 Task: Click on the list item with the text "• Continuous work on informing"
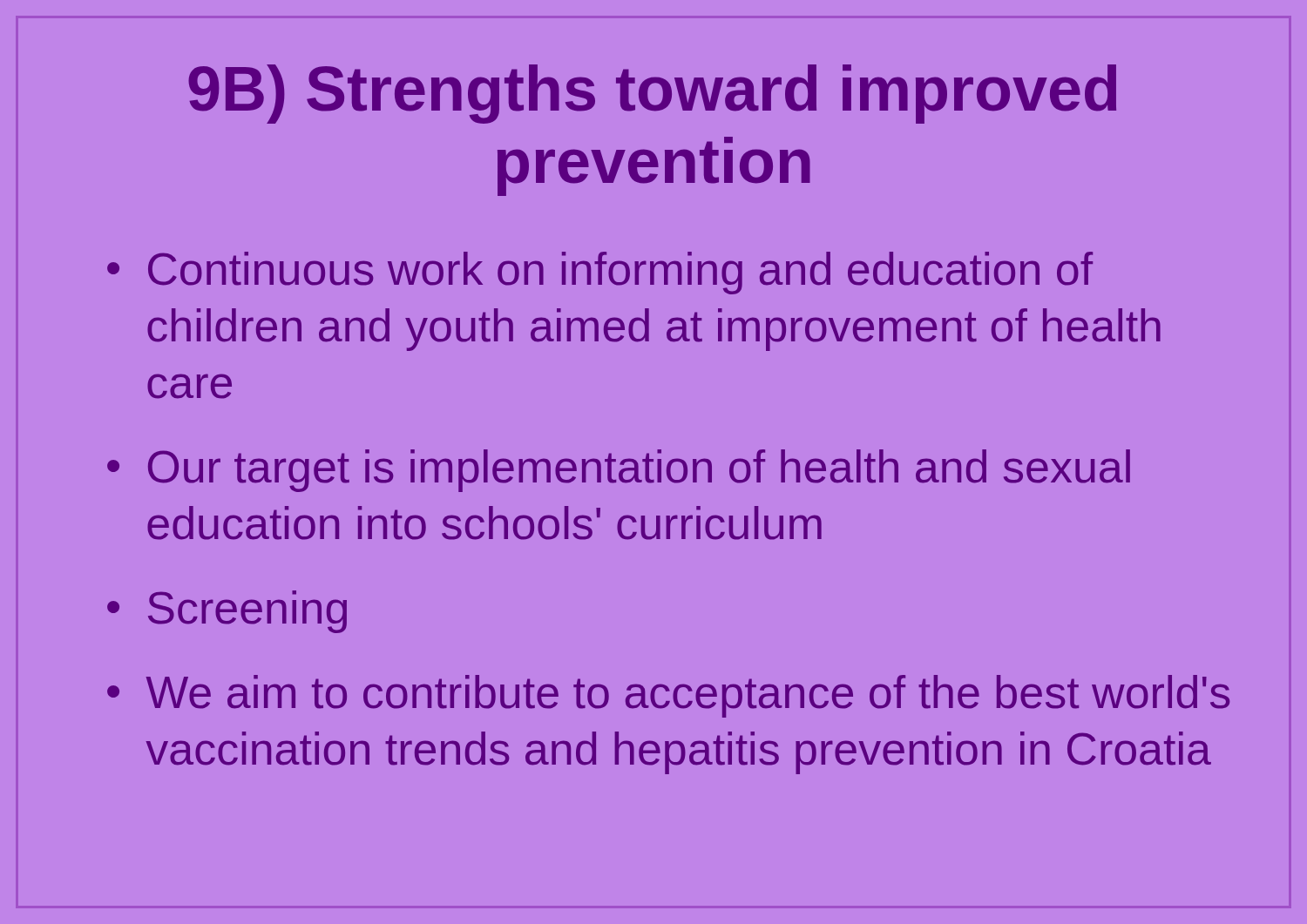(x=671, y=326)
